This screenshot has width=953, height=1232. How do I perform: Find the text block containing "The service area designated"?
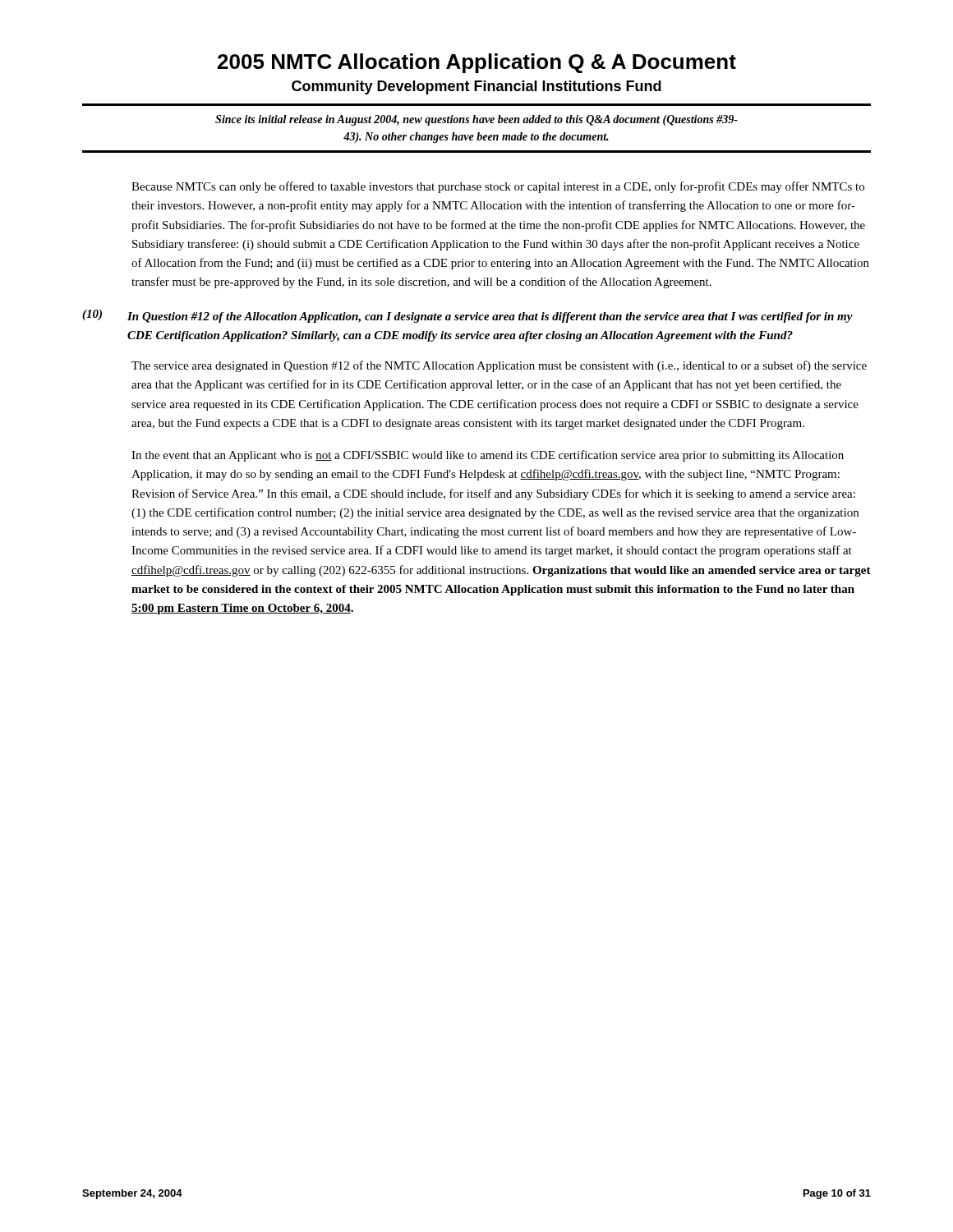click(499, 394)
